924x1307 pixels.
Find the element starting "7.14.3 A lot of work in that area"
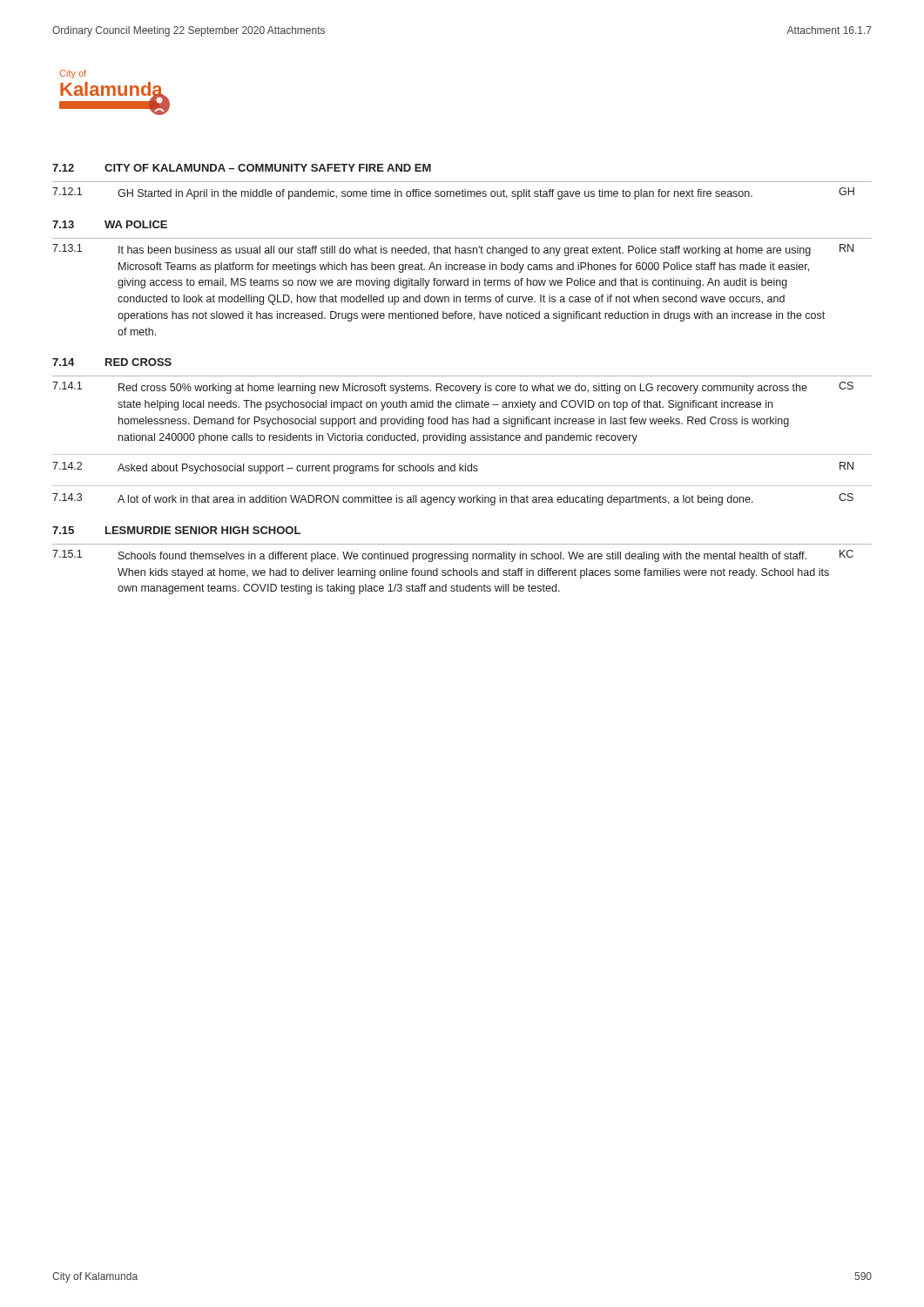[462, 500]
